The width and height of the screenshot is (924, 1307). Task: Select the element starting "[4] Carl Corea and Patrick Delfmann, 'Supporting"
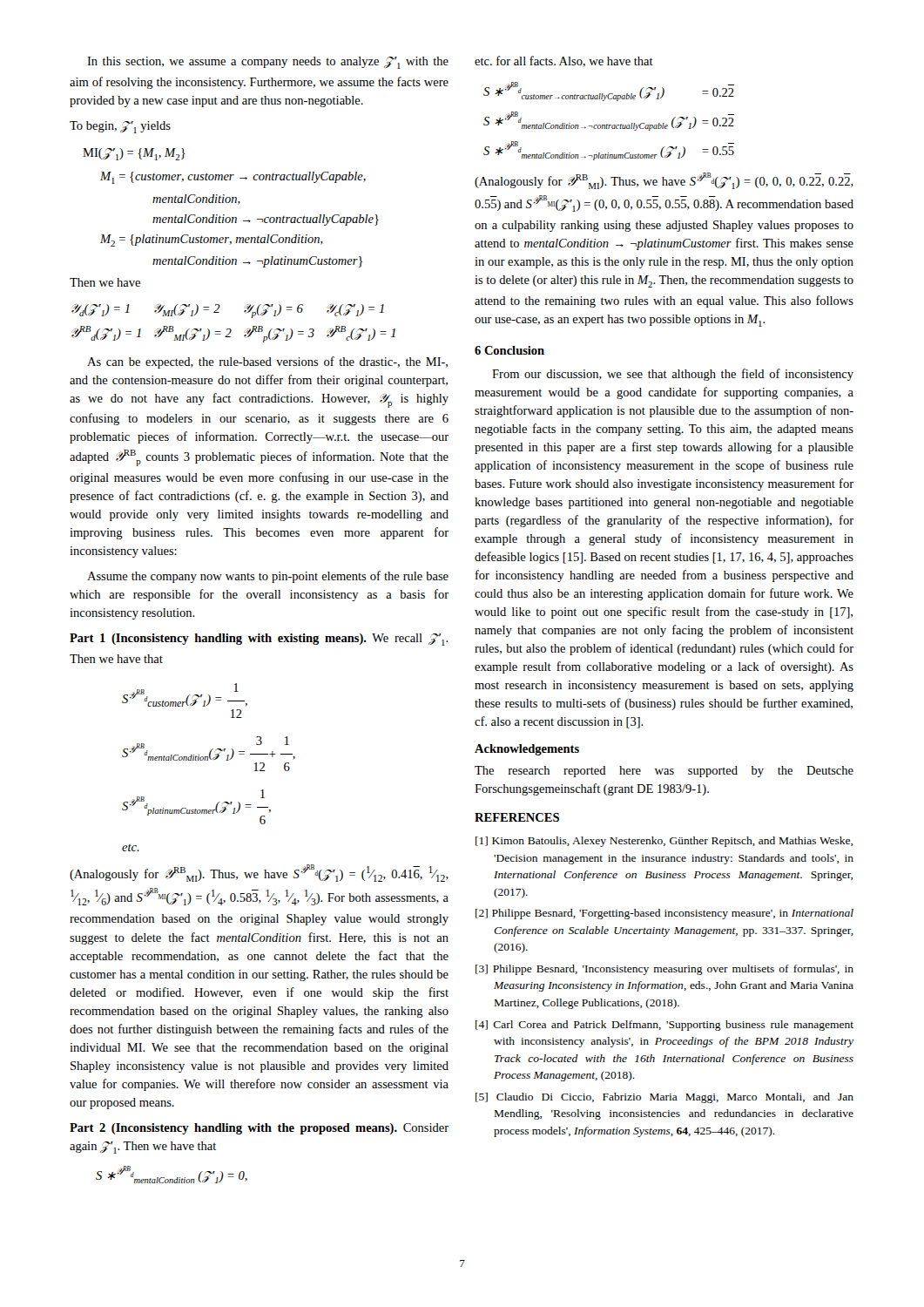pyautogui.click(x=664, y=1049)
